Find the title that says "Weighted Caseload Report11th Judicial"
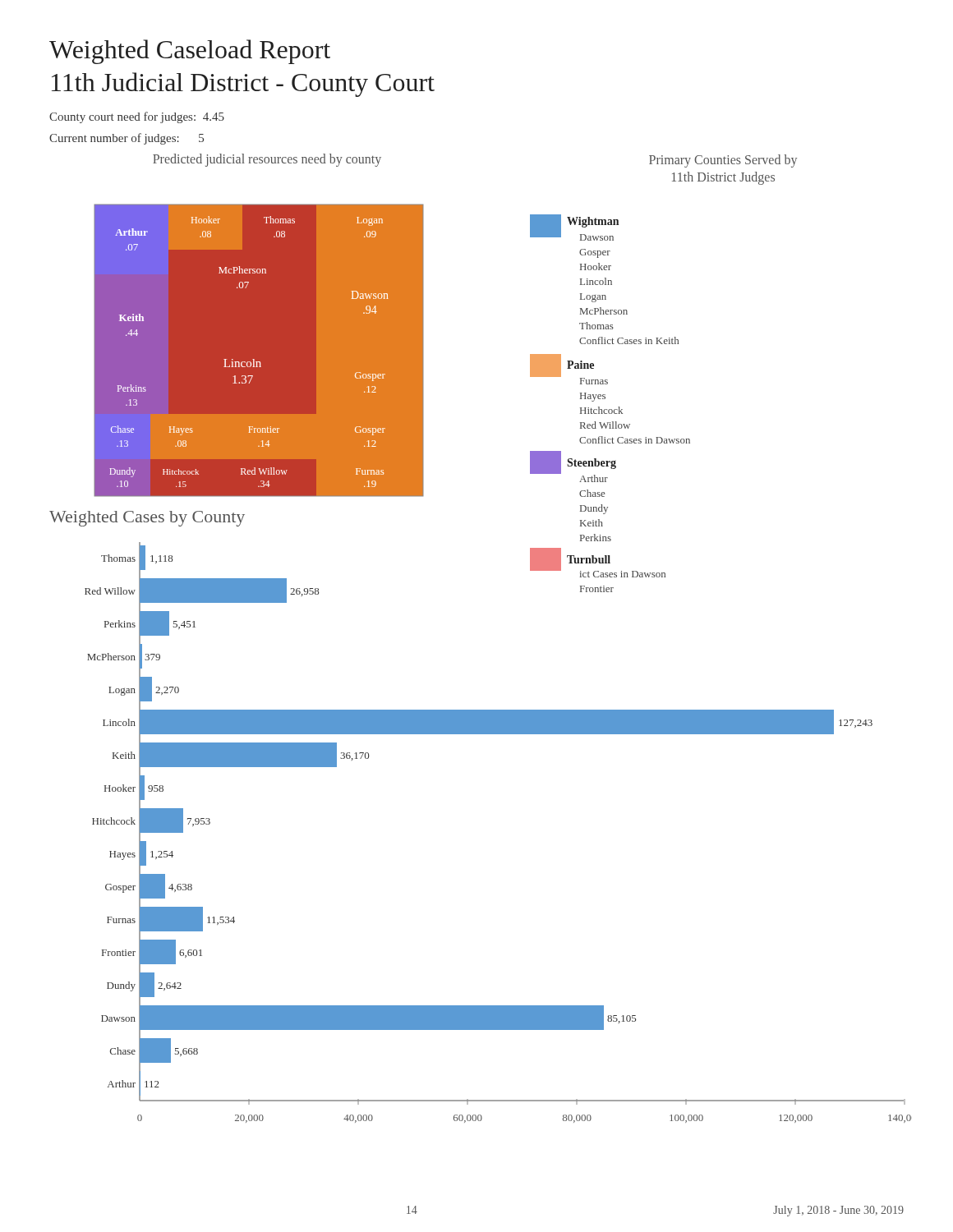Image resolution: width=953 pixels, height=1232 pixels. tap(242, 66)
